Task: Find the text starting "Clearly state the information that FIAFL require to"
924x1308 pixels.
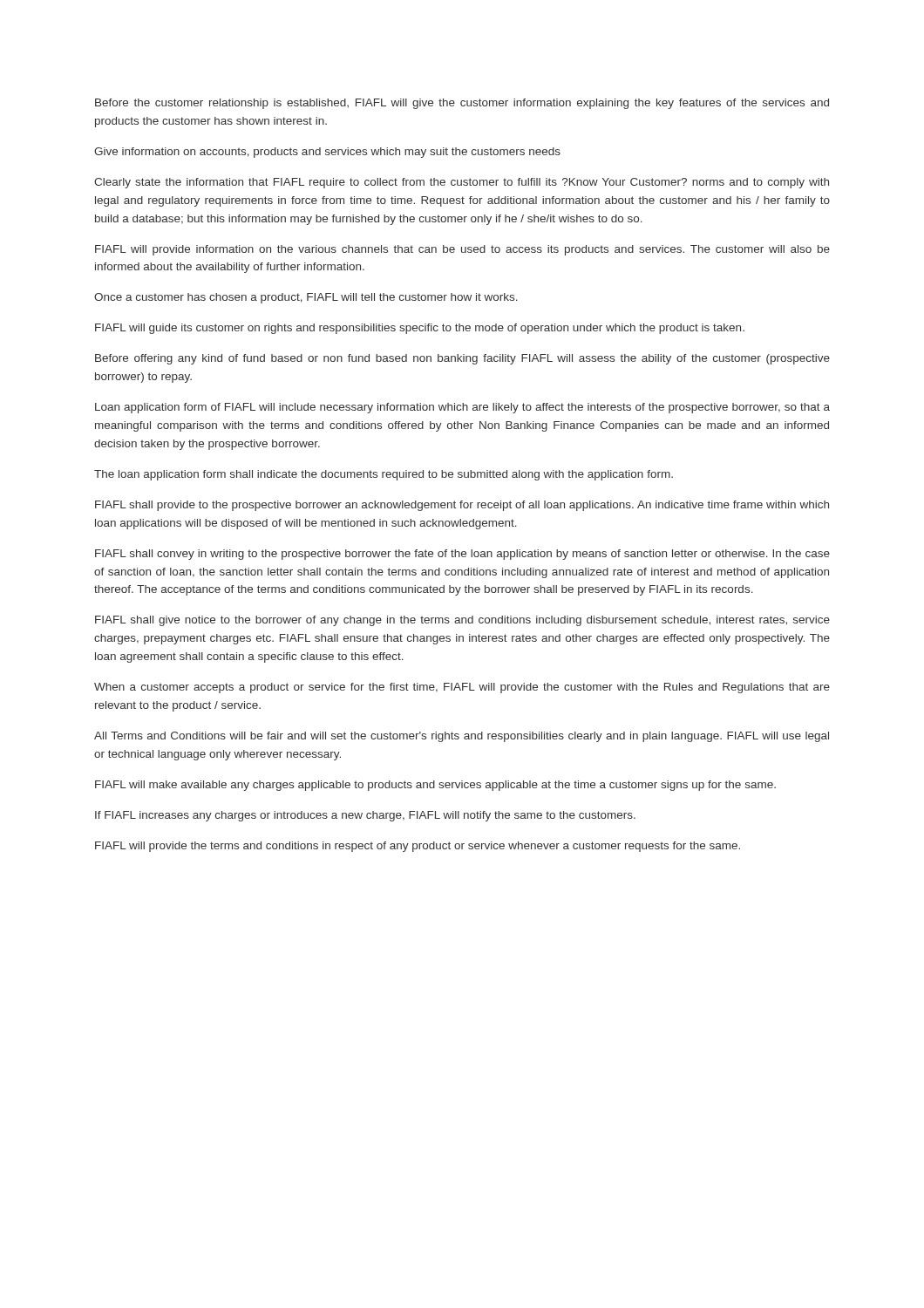Action: point(462,200)
